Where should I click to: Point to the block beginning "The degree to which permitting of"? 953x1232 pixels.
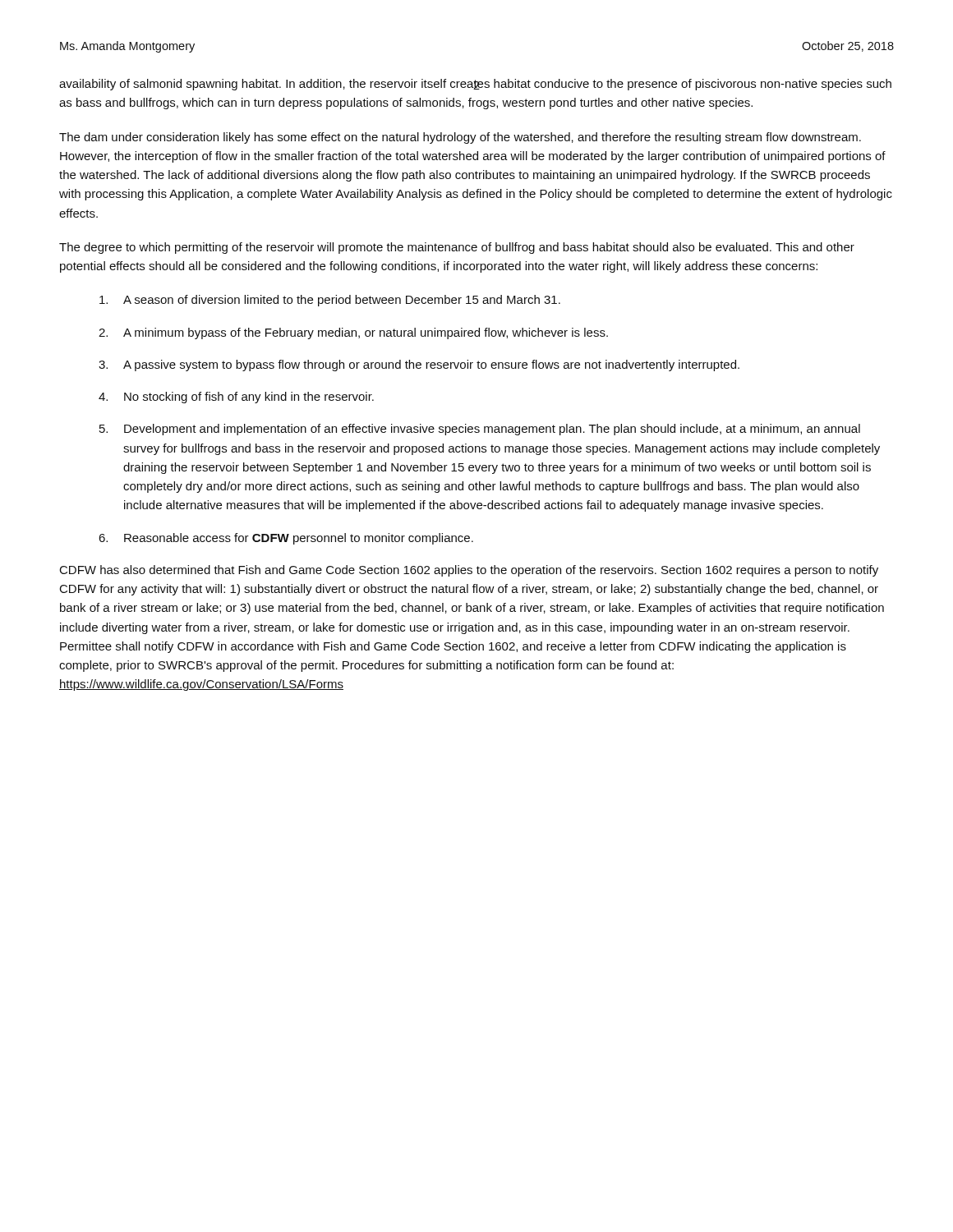[x=457, y=256]
